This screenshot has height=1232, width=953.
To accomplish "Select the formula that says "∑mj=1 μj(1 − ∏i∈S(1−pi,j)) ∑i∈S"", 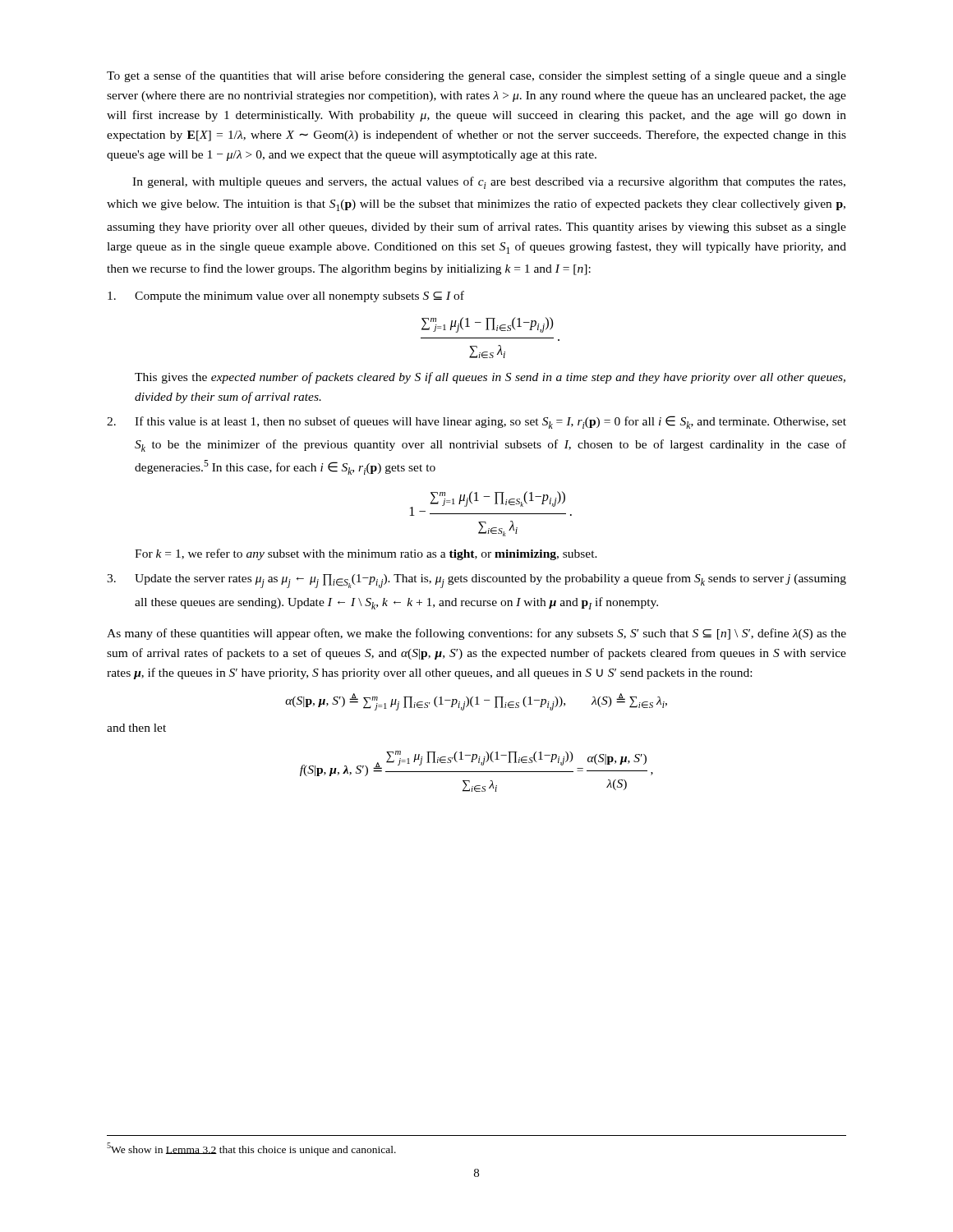I will [491, 337].
